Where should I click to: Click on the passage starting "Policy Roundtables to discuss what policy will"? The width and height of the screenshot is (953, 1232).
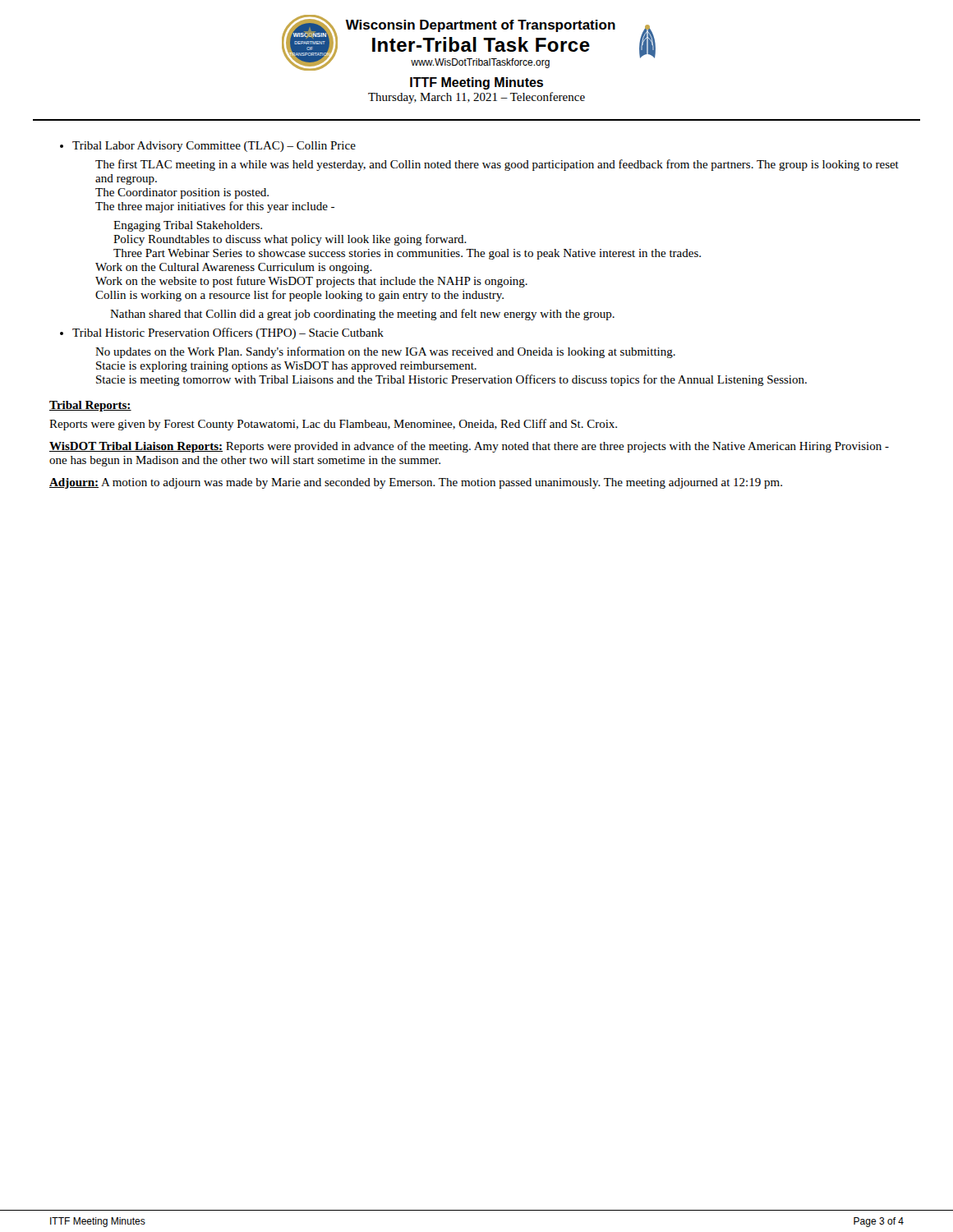pos(509,239)
